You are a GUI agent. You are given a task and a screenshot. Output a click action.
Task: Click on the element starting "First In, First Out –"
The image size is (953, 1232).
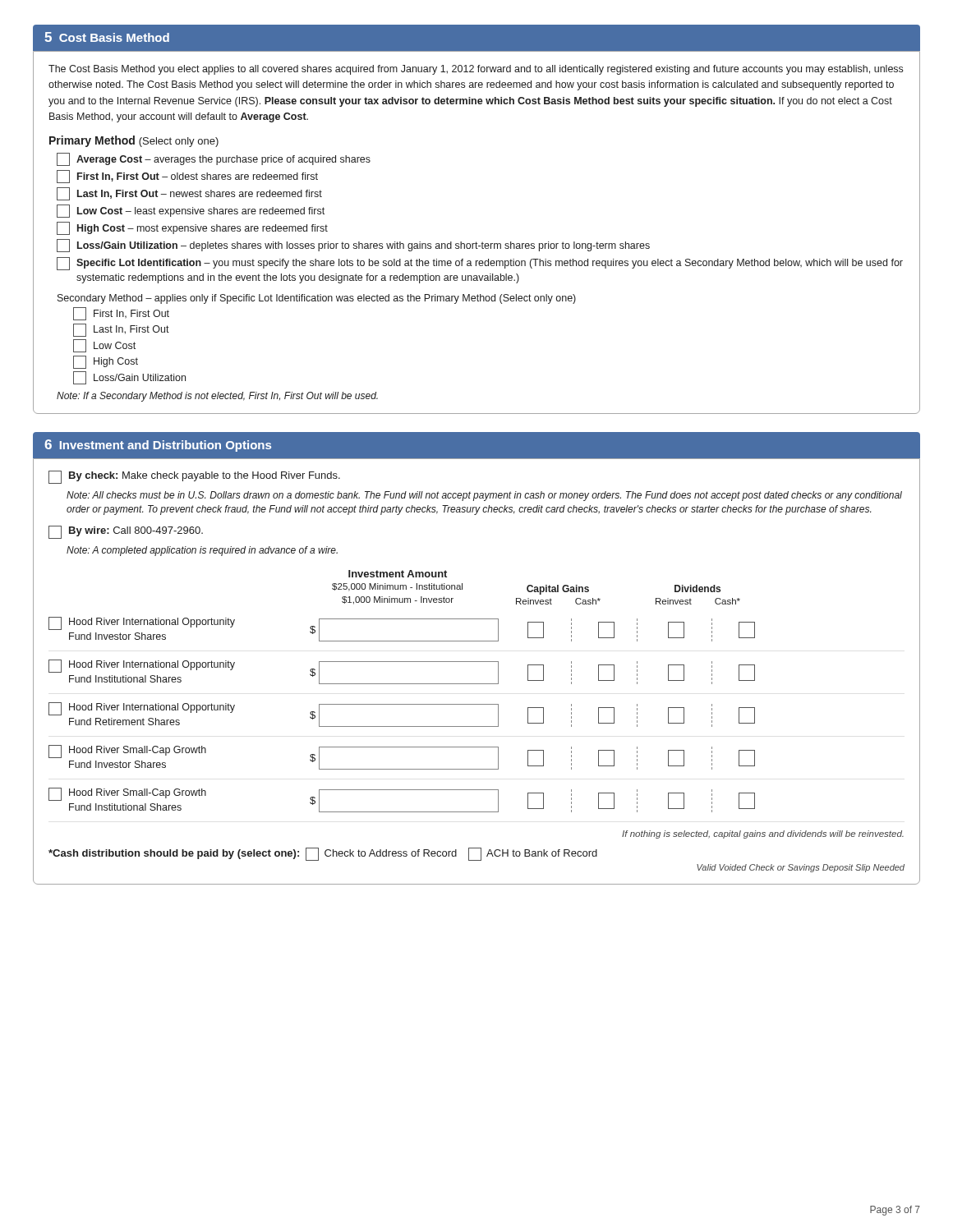(187, 176)
